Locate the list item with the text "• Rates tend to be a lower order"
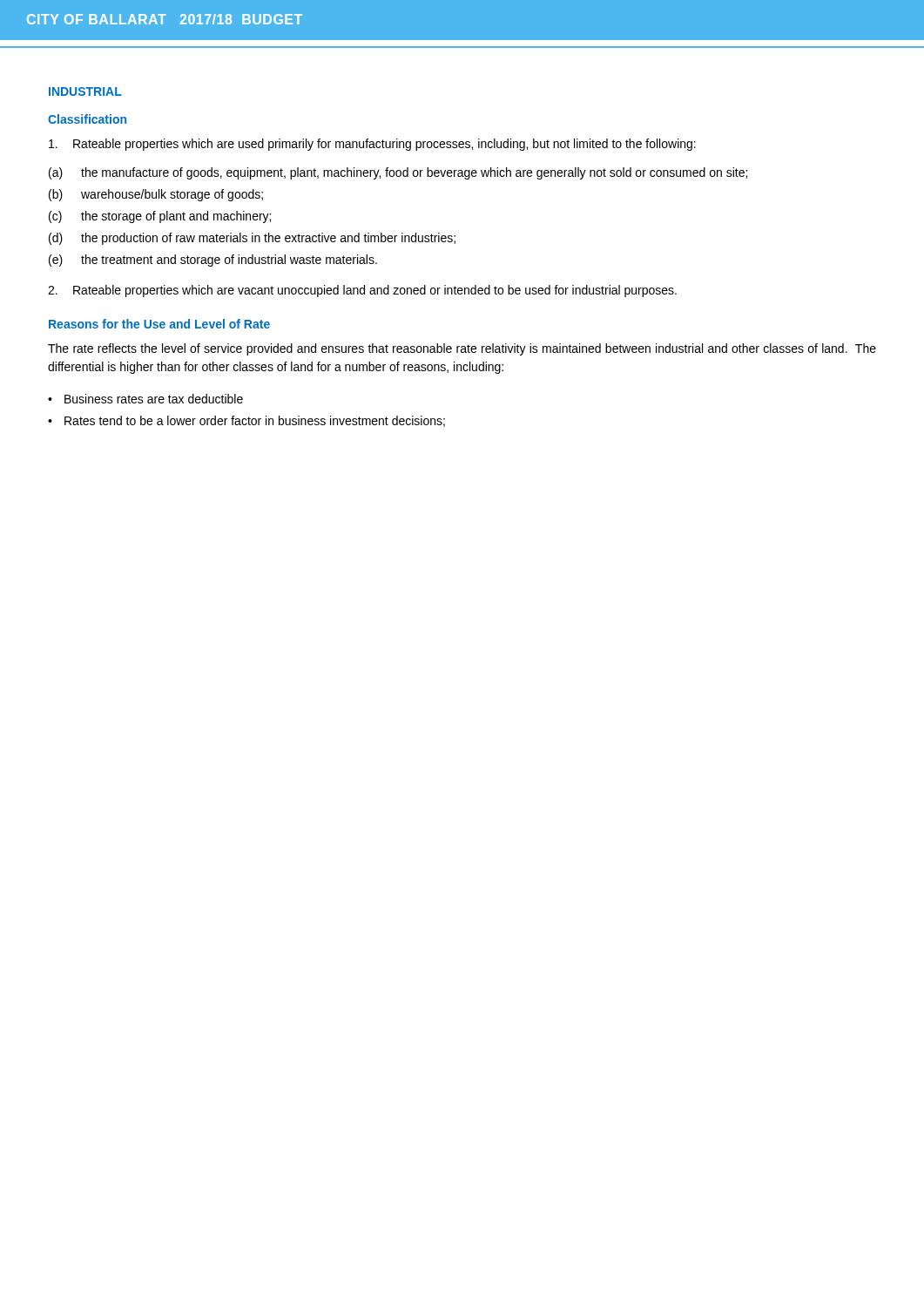This screenshot has height=1307, width=924. point(247,421)
